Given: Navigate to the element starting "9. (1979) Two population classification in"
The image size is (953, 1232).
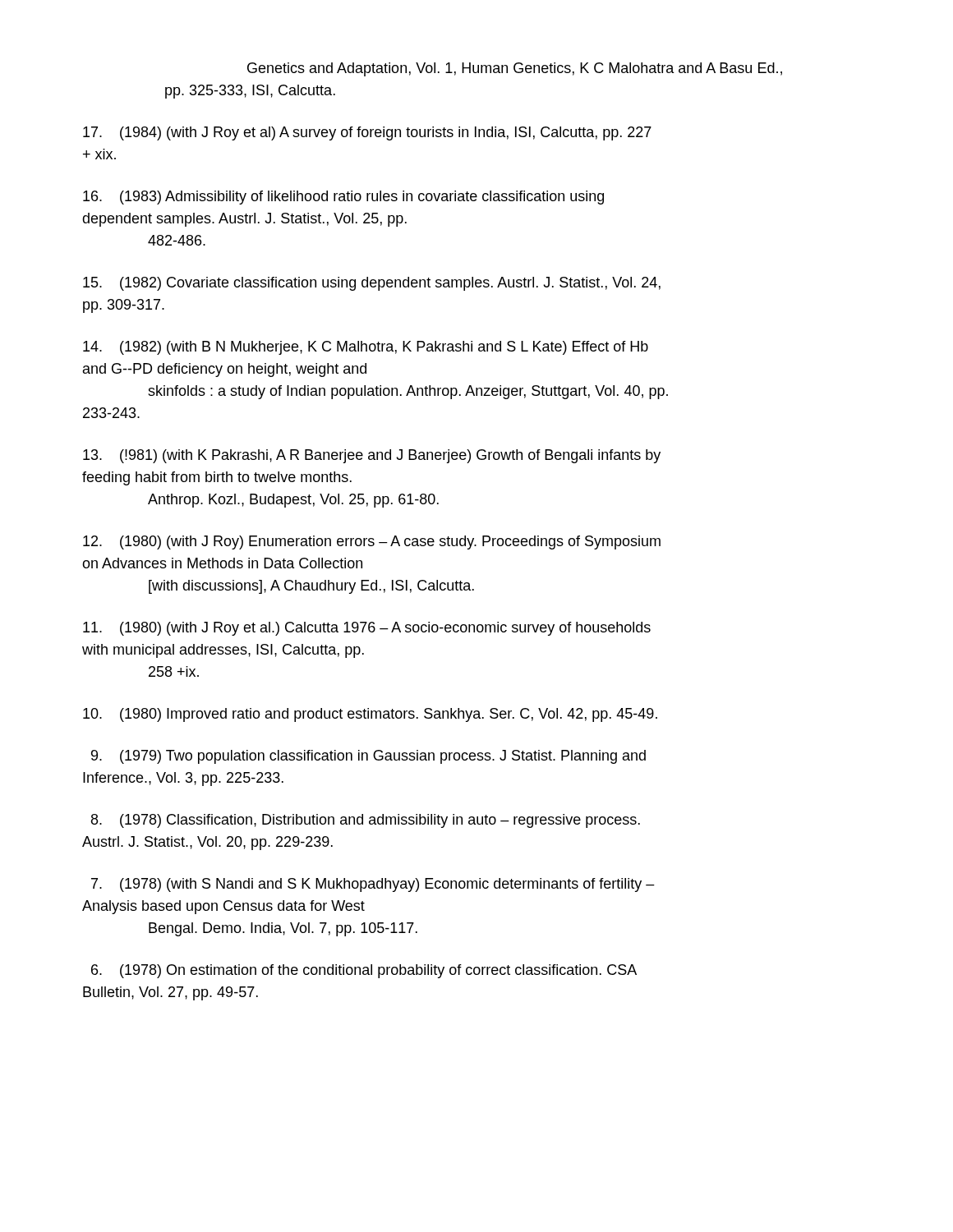Looking at the screenshot, I should pyautogui.click(x=364, y=767).
